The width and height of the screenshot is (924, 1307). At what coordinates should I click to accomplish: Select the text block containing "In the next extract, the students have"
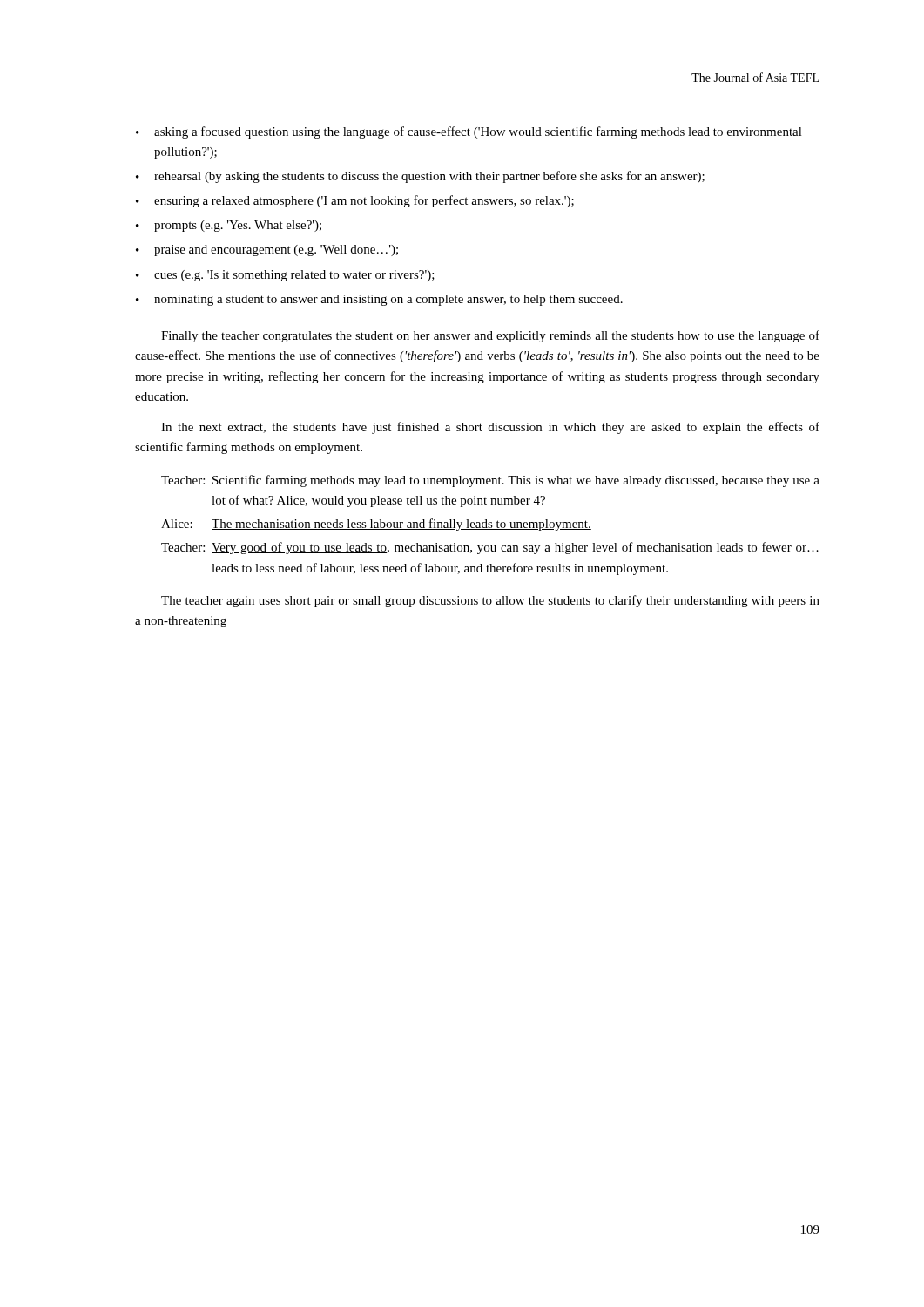click(x=477, y=437)
